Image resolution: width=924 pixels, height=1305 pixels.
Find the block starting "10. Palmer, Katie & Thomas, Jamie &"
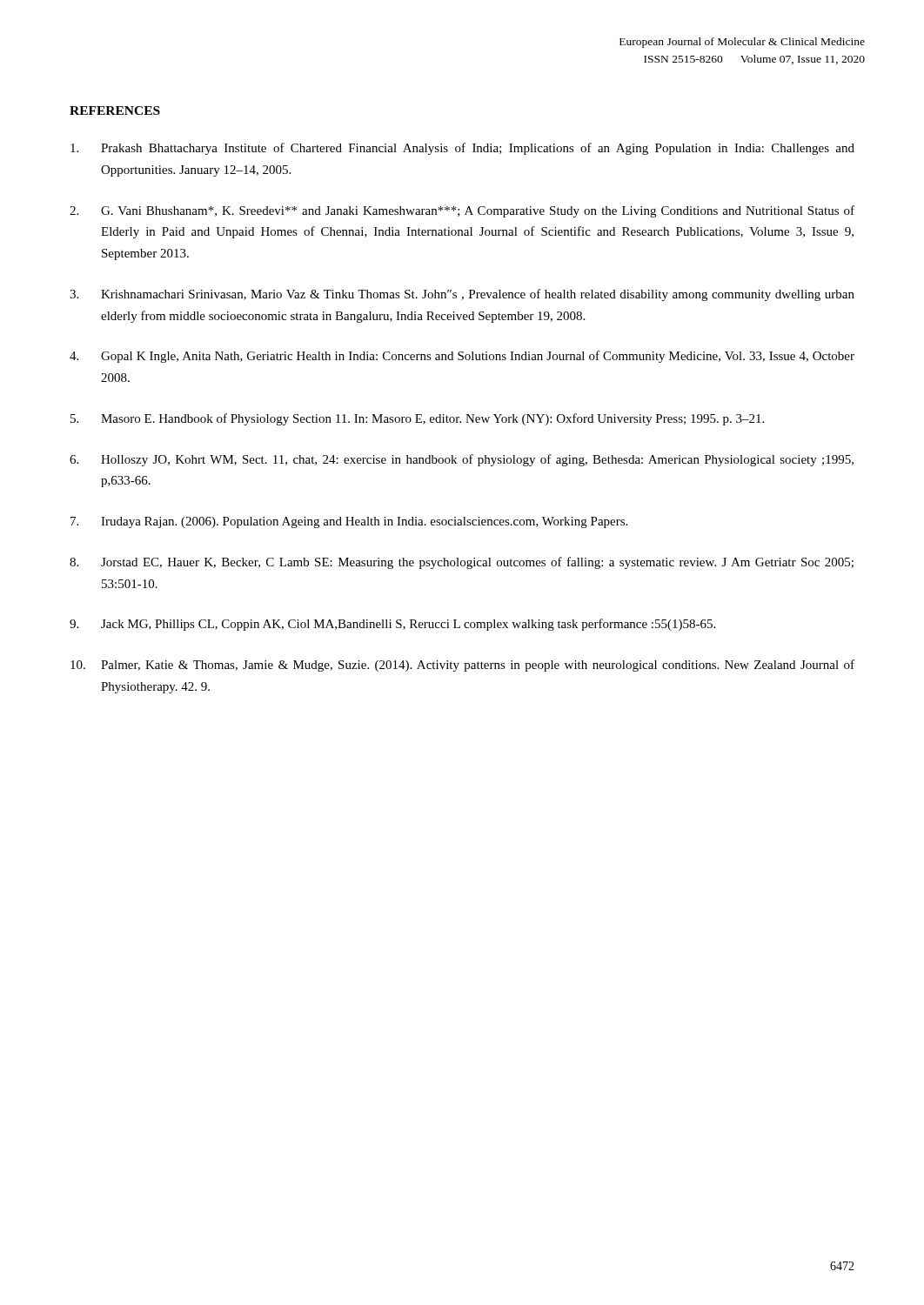(x=462, y=676)
